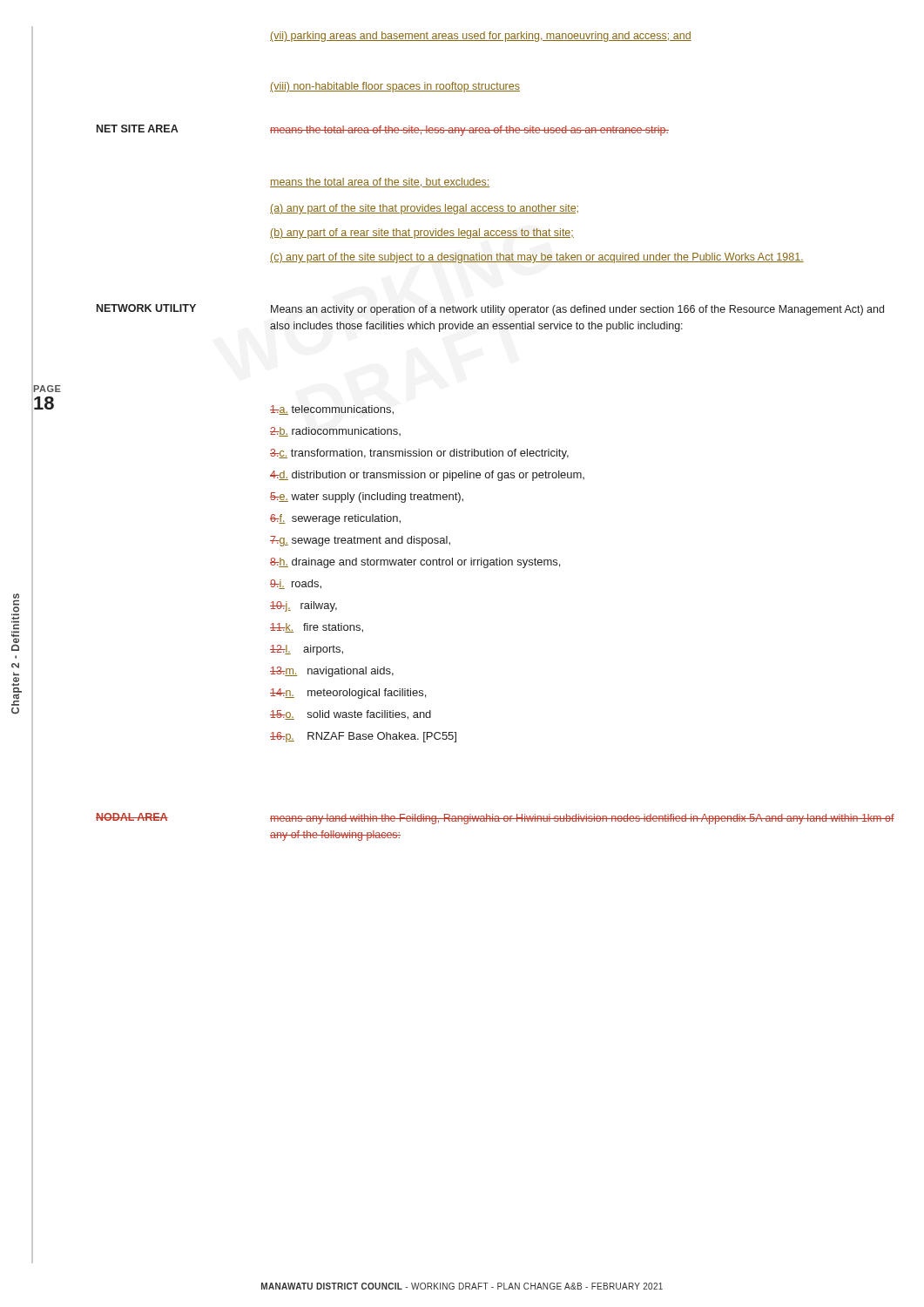924x1307 pixels.
Task: Find the list item that reads "13.m. navigational aids,"
Action: 332,672
